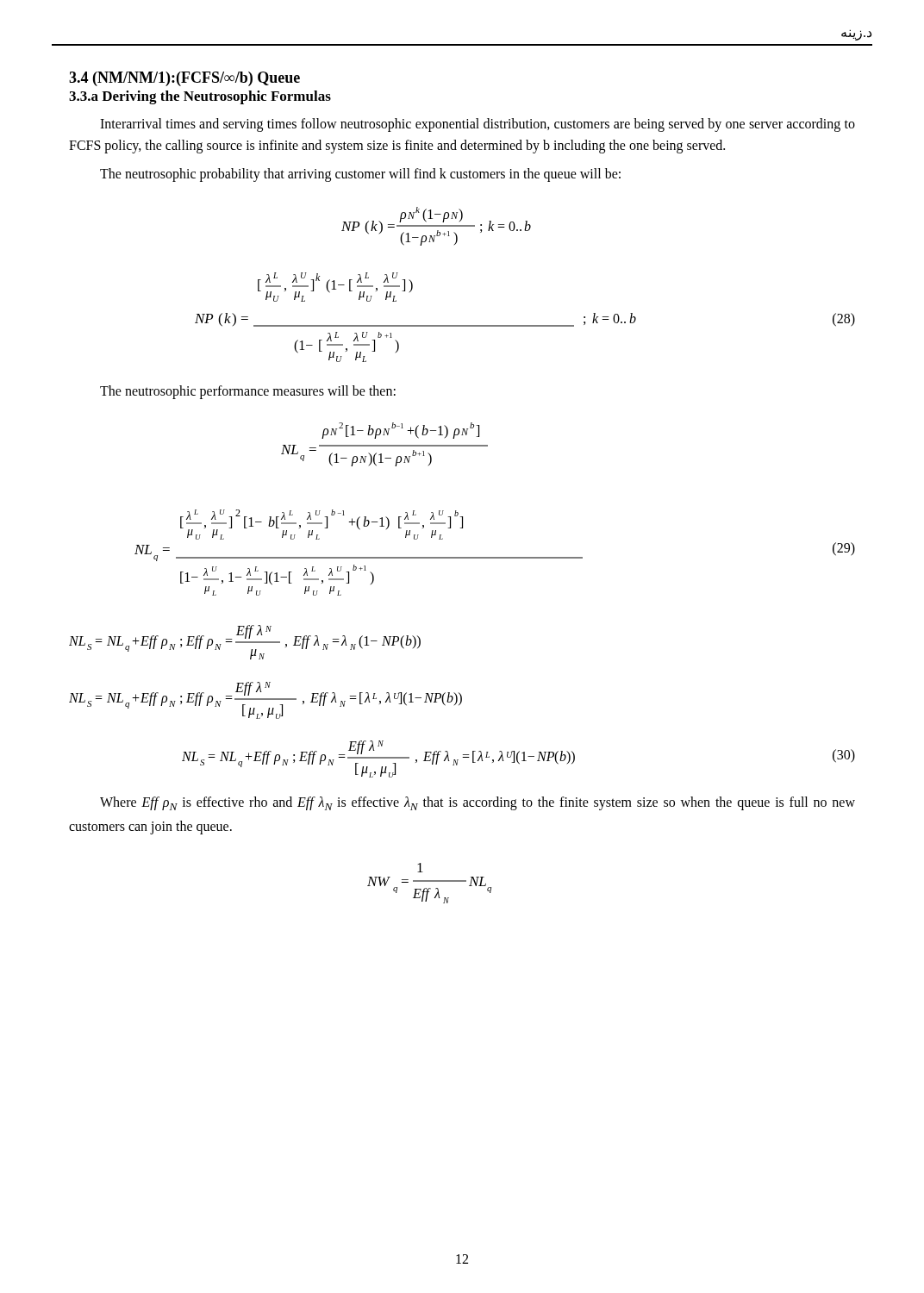Select the block starting "The neutrosophic probability that arriving customer"
The width and height of the screenshot is (924, 1293).
click(361, 173)
